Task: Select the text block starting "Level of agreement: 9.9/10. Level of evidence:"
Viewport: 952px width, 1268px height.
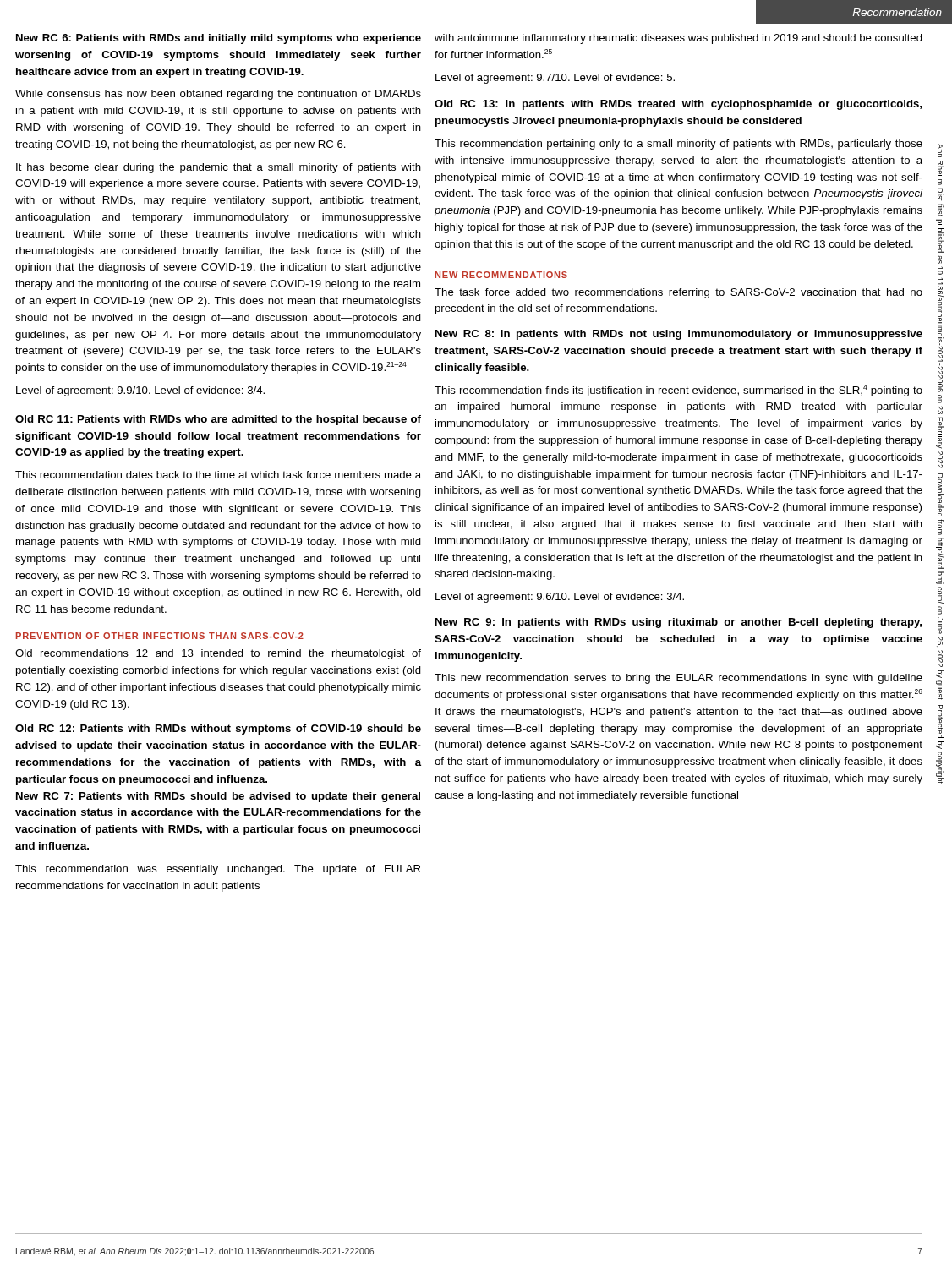Action: coord(140,390)
